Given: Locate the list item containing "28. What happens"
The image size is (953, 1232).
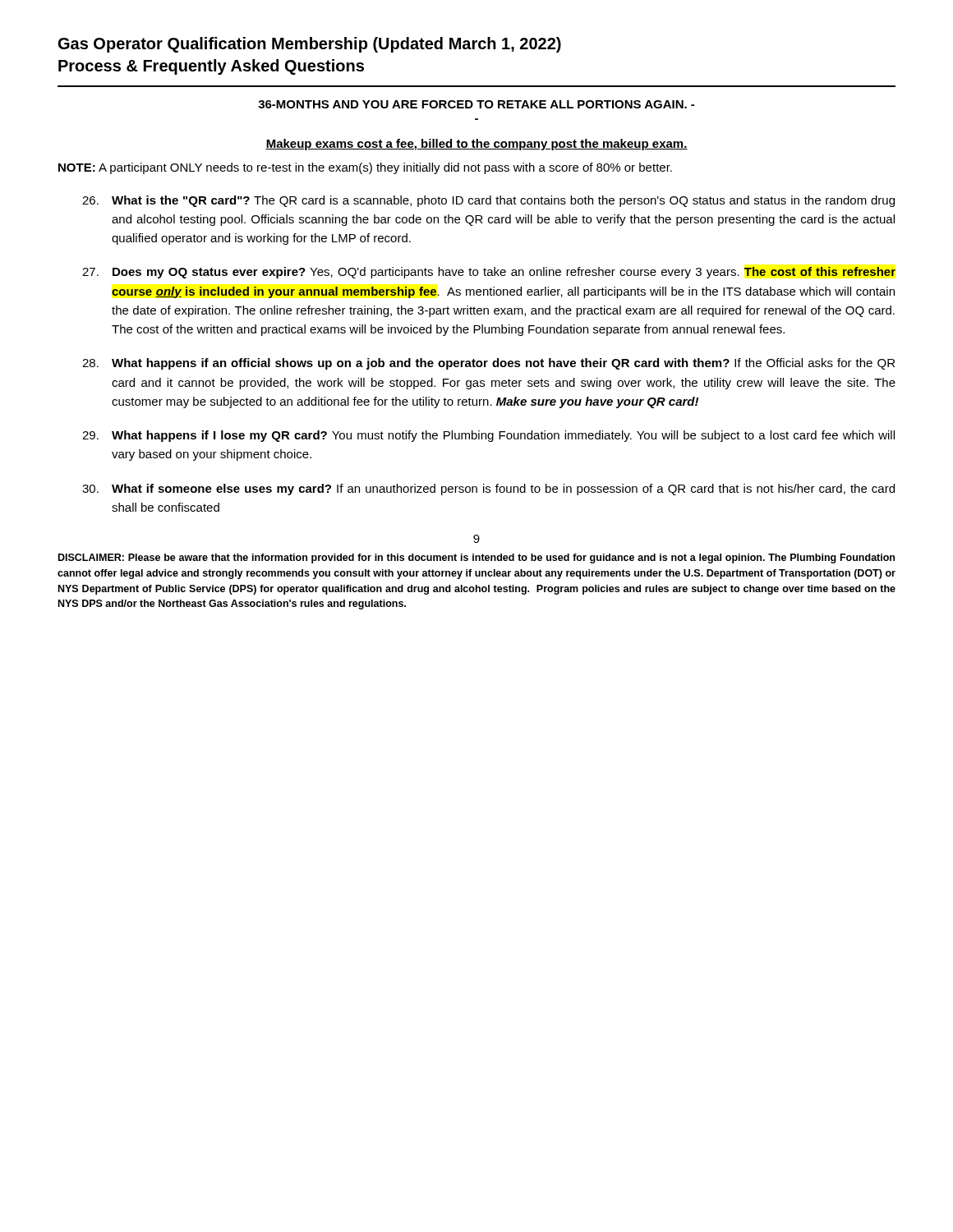Looking at the screenshot, I should tap(489, 382).
